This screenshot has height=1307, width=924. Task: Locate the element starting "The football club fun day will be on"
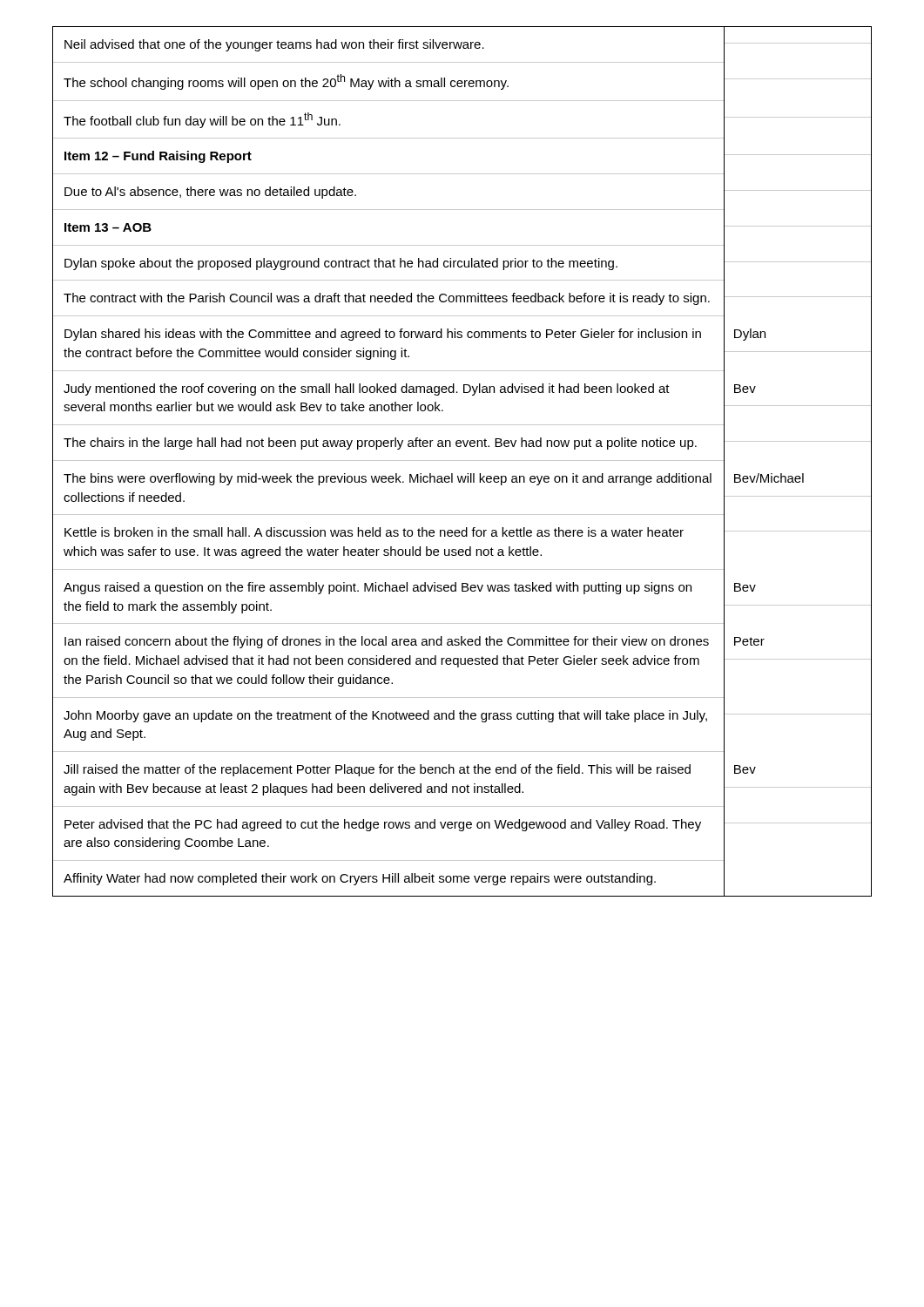(202, 119)
